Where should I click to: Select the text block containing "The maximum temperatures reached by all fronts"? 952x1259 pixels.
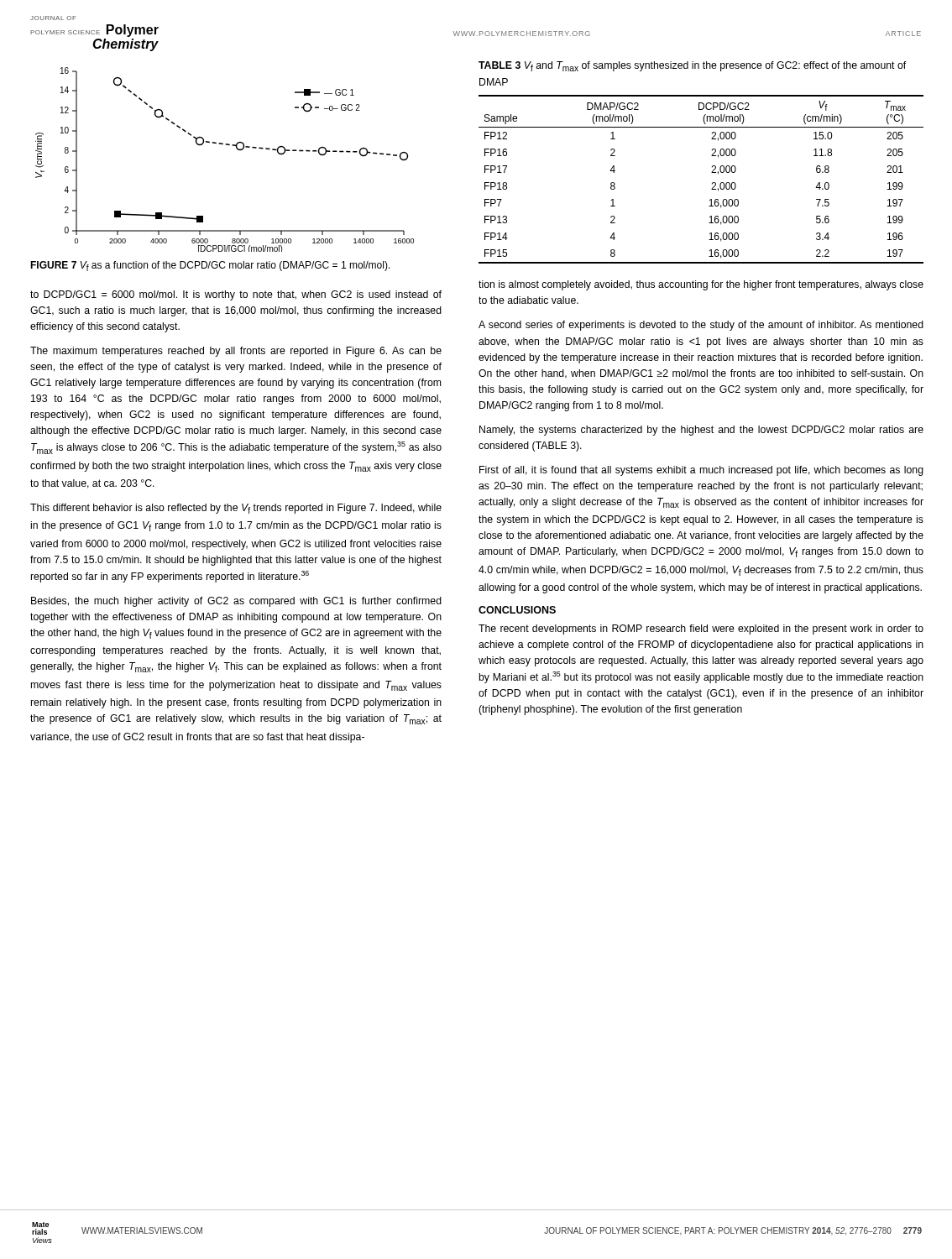pyautogui.click(x=236, y=417)
